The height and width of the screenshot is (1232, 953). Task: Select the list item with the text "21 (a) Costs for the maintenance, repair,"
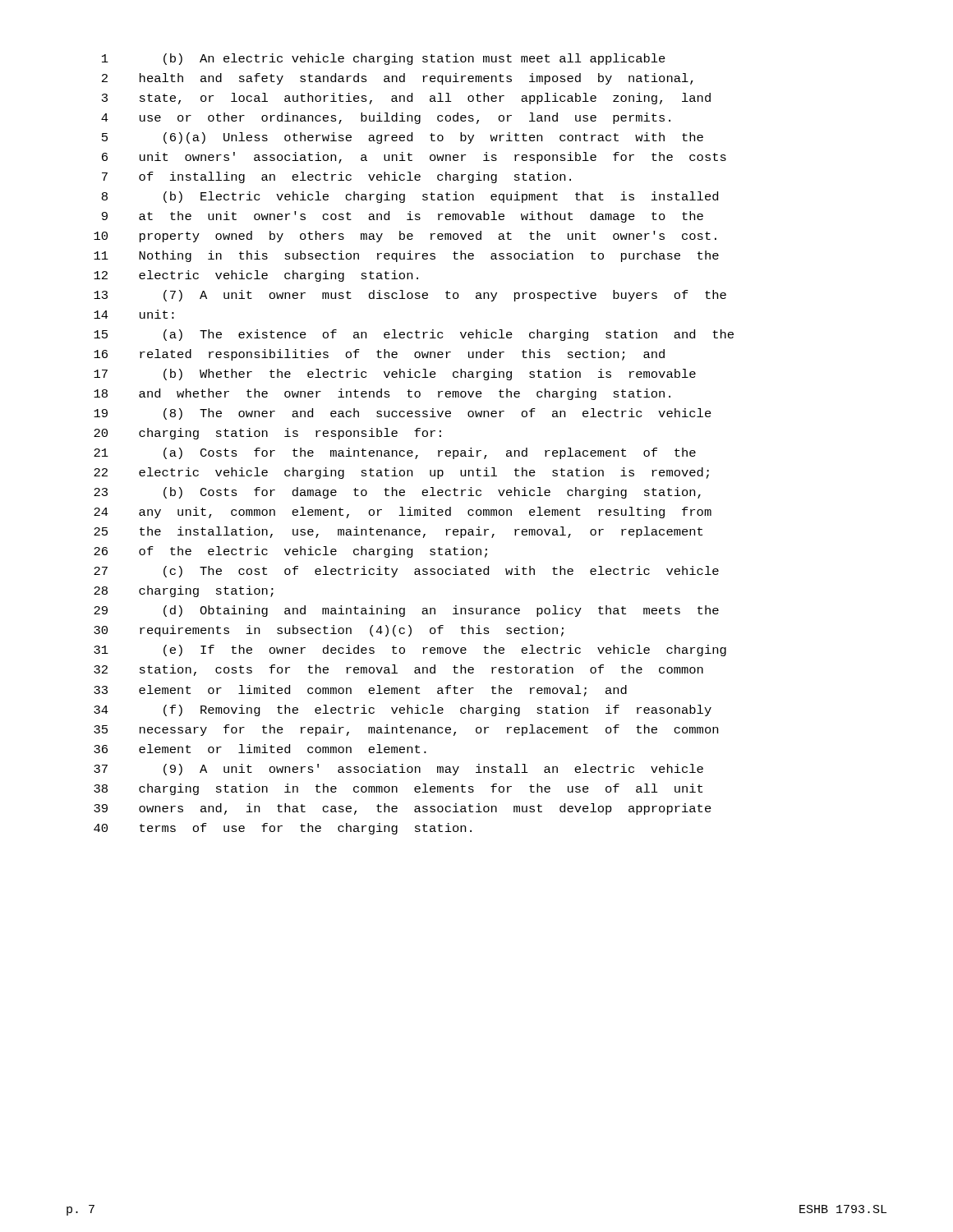pos(476,463)
